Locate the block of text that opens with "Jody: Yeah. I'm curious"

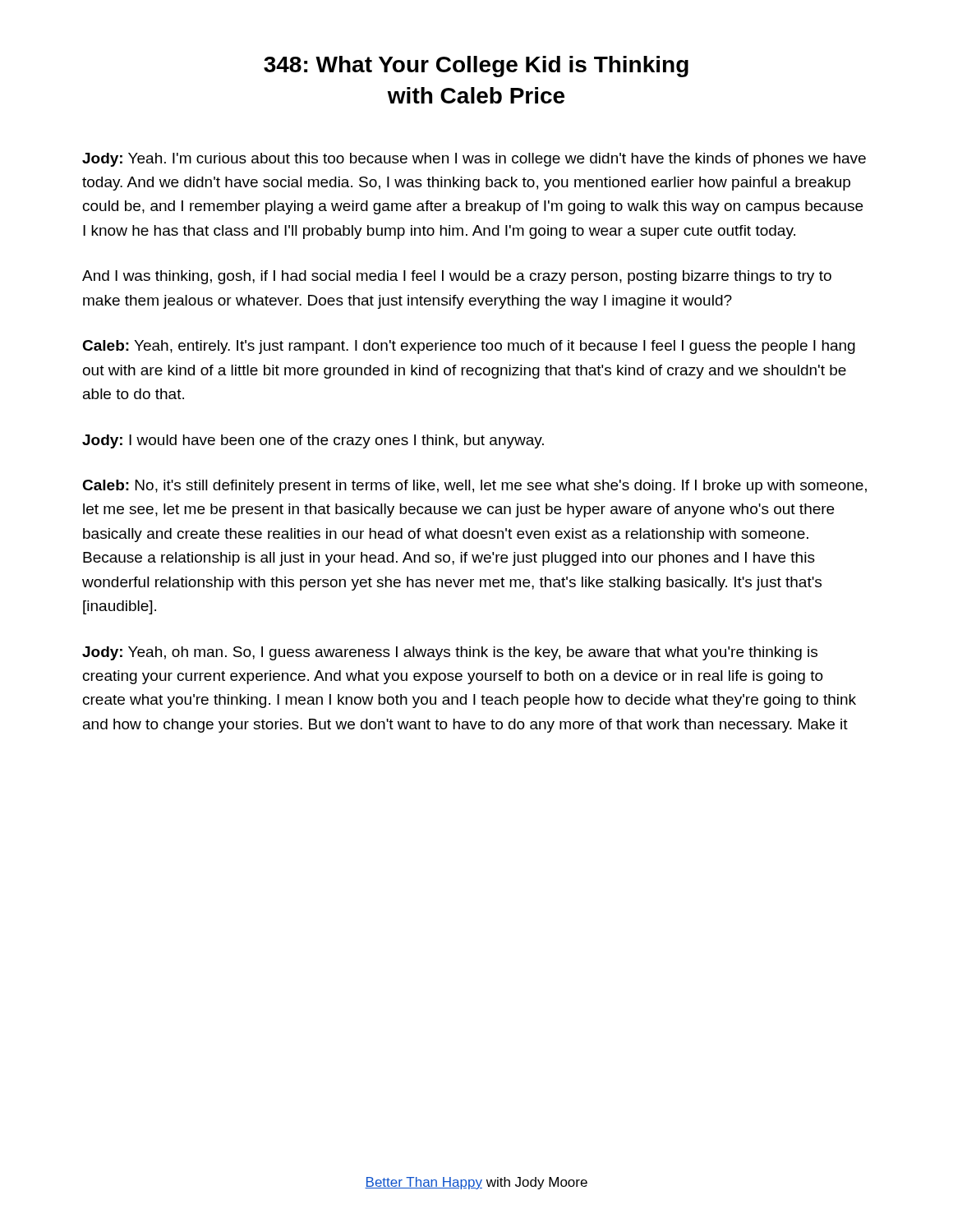coord(474,194)
